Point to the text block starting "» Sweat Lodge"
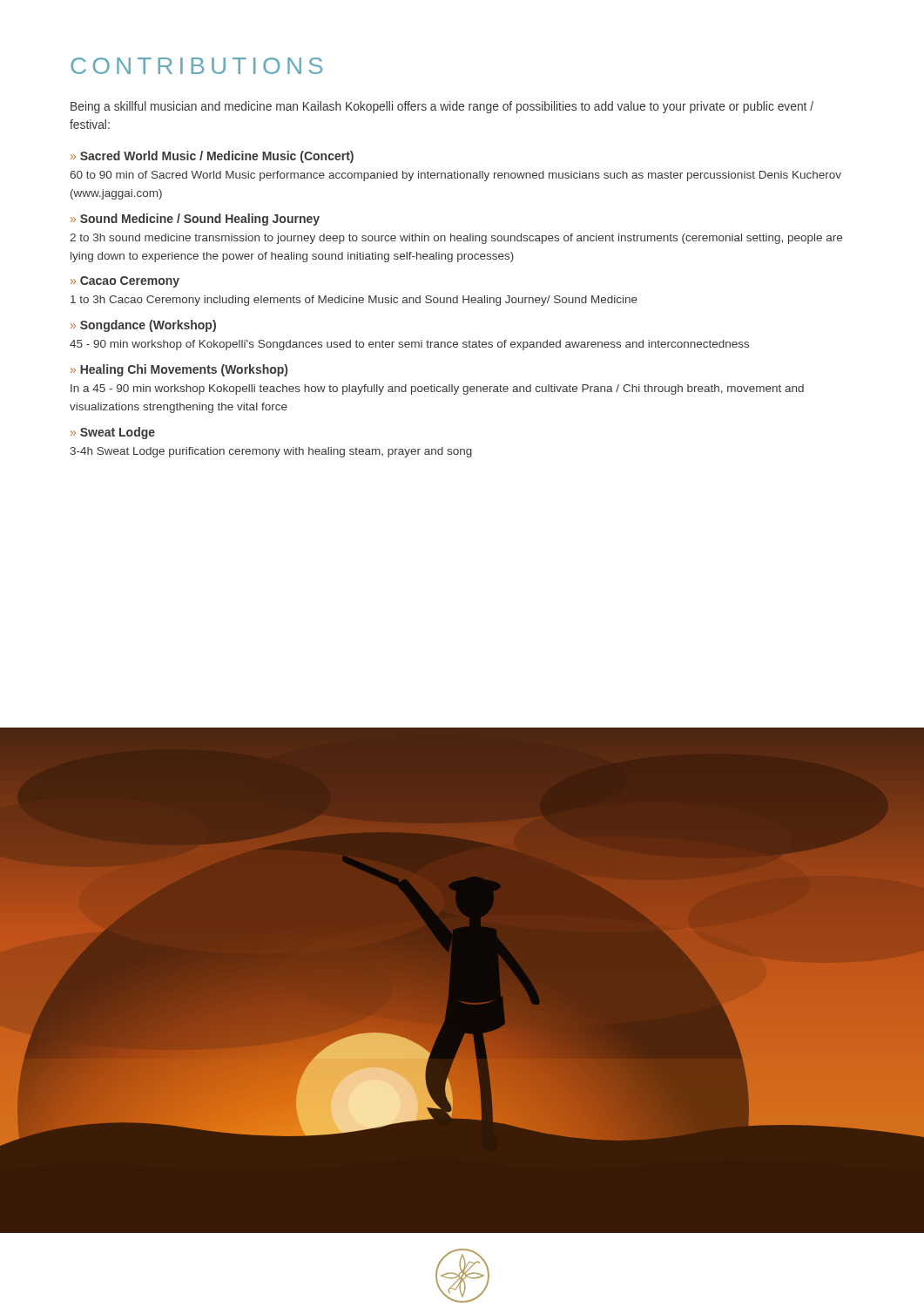The width and height of the screenshot is (924, 1307). [x=112, y=432]
